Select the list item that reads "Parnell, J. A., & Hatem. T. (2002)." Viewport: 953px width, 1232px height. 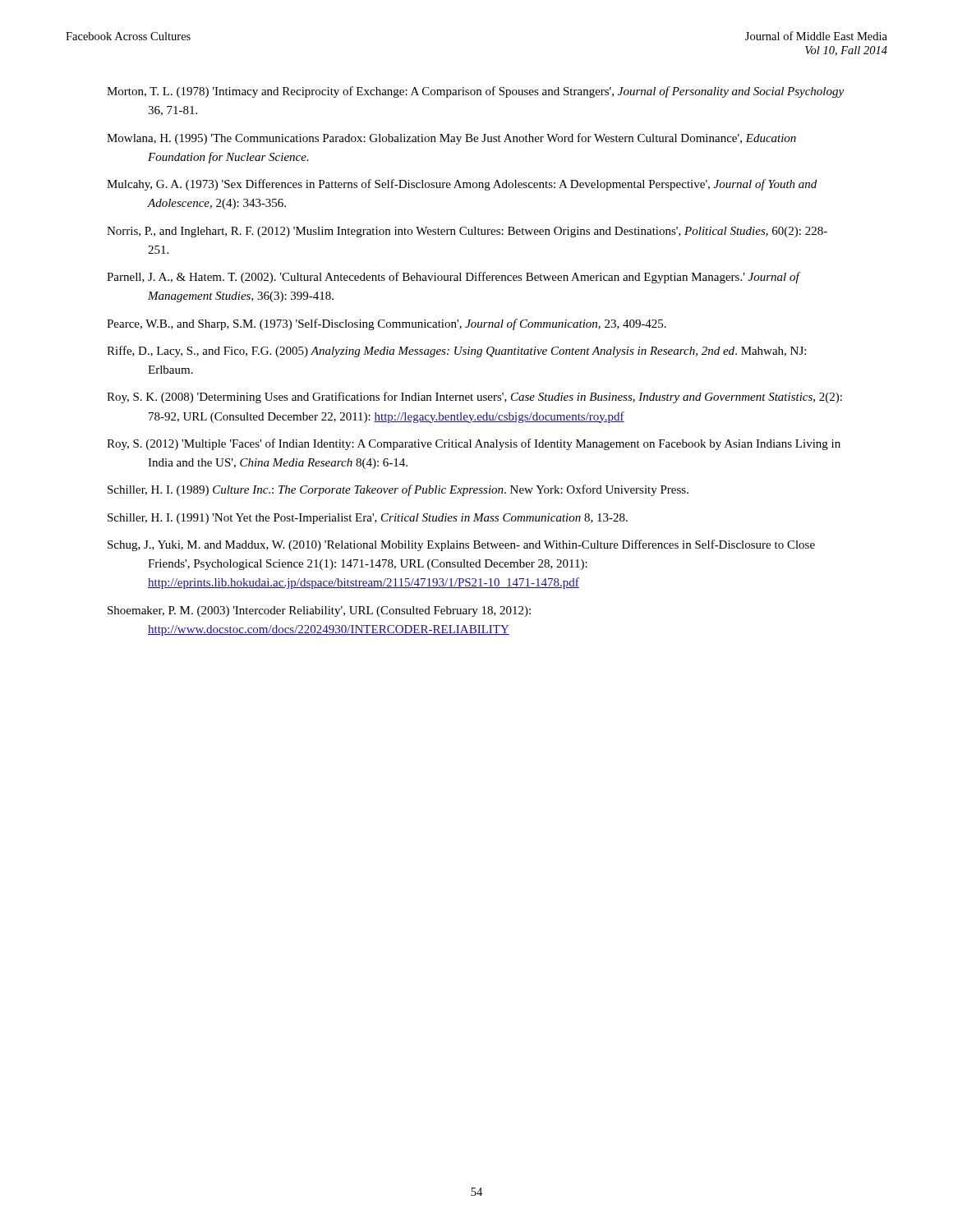pos(453,286)
